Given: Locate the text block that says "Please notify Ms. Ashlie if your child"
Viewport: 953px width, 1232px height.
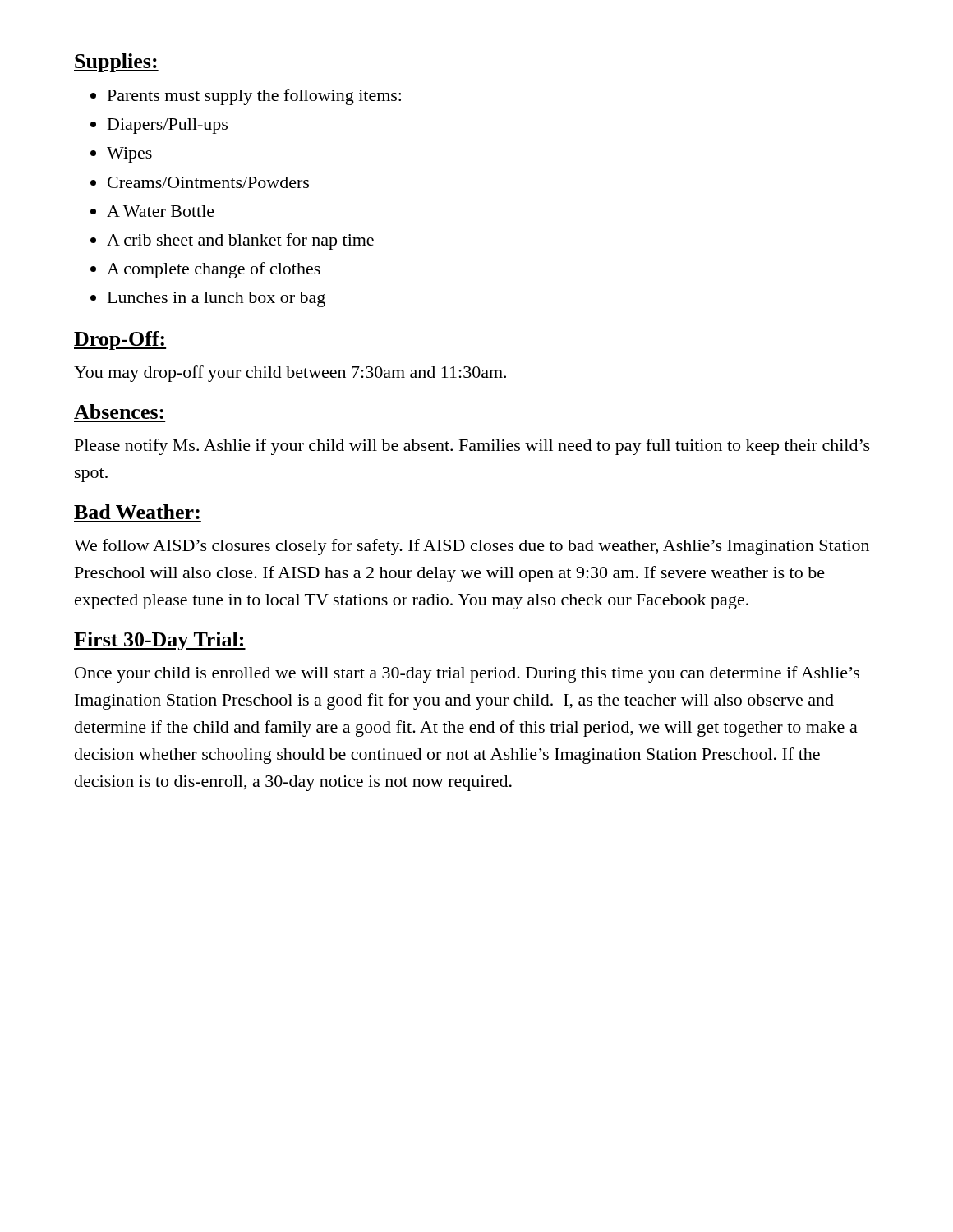Looking at the screenshot, I should click(472, 458).
